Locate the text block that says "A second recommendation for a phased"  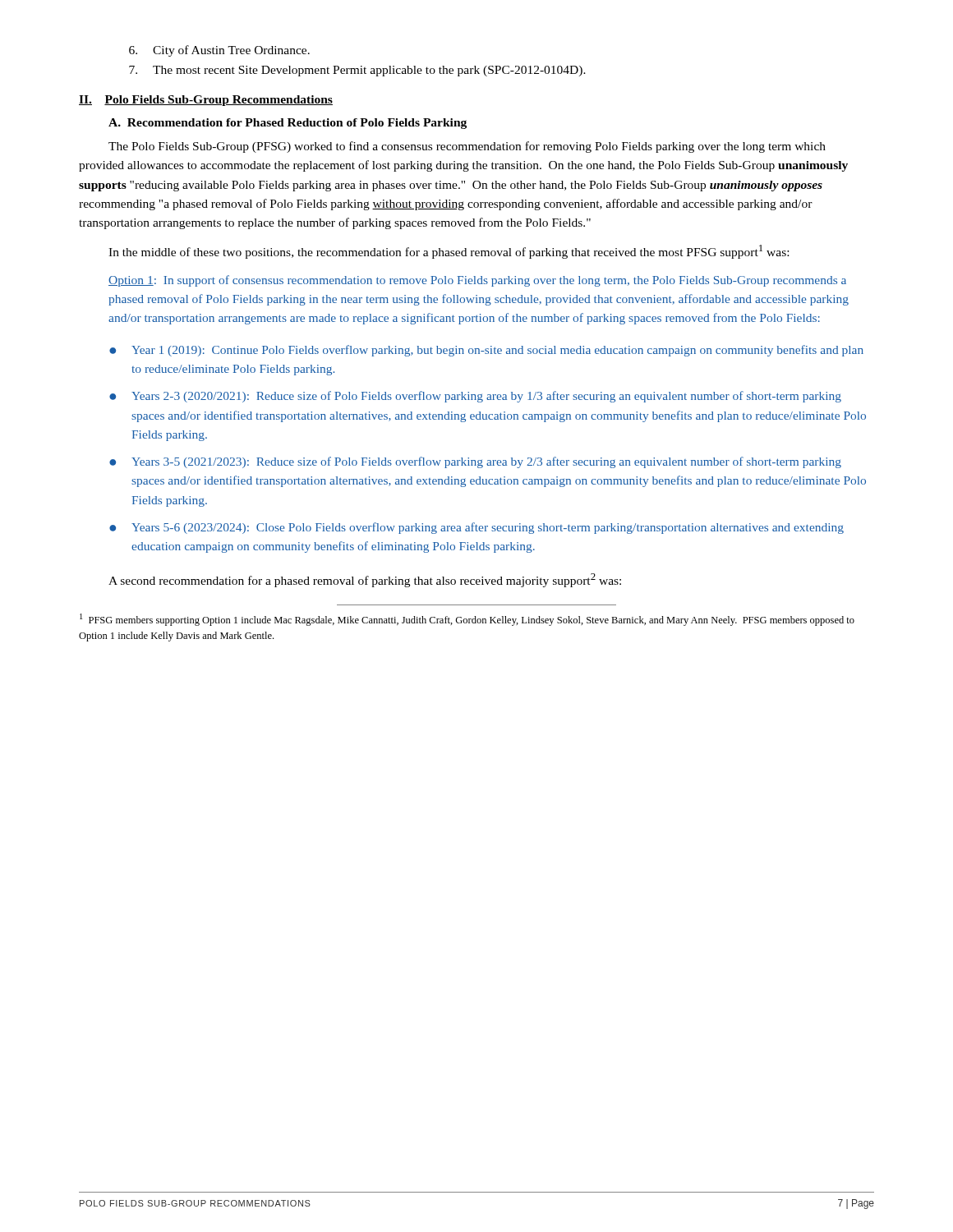(x=365, y=579)
